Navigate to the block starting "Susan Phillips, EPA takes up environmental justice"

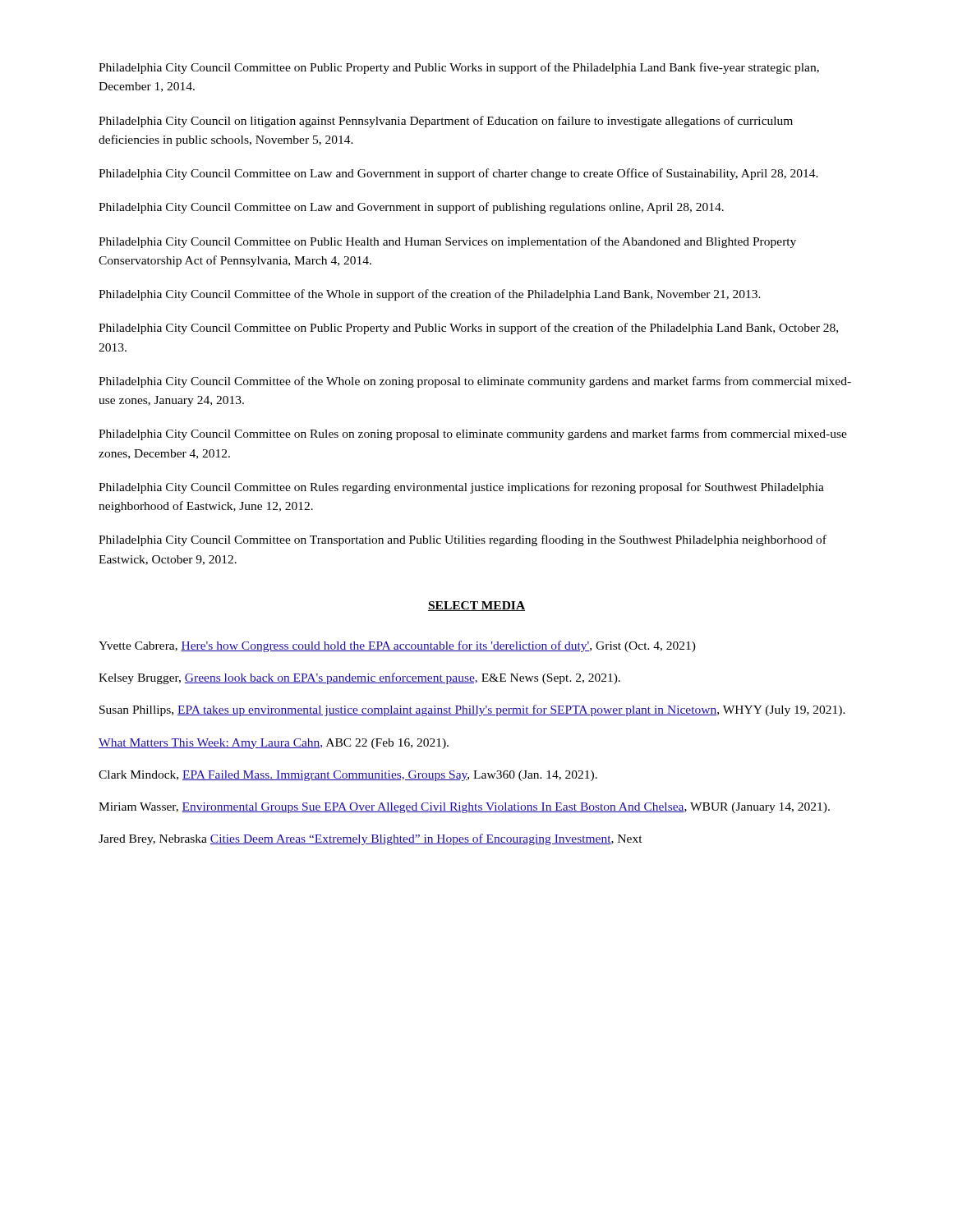pyautogui.click(x=472, y=709)
